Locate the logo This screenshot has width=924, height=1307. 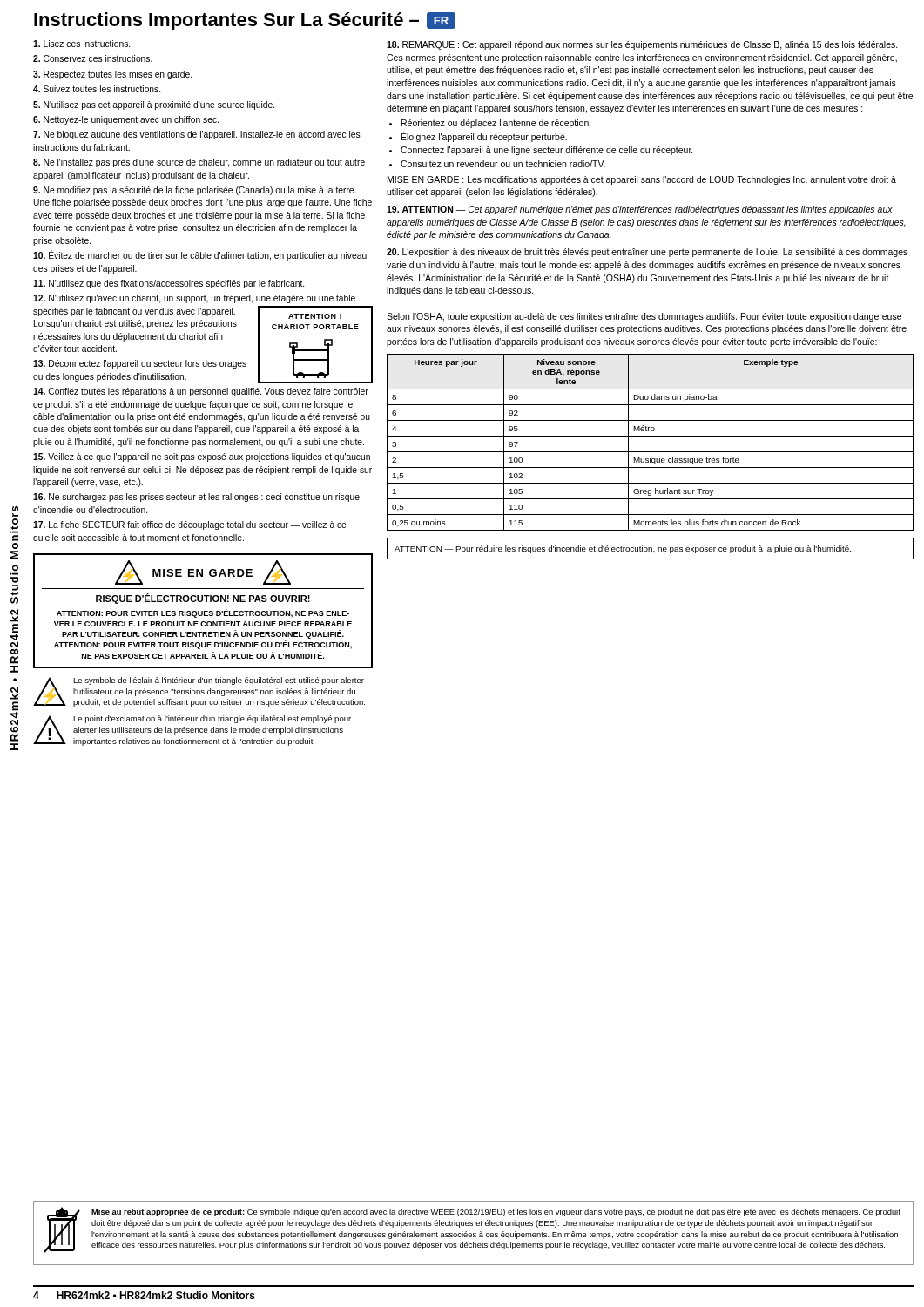tap(62, 1233)
